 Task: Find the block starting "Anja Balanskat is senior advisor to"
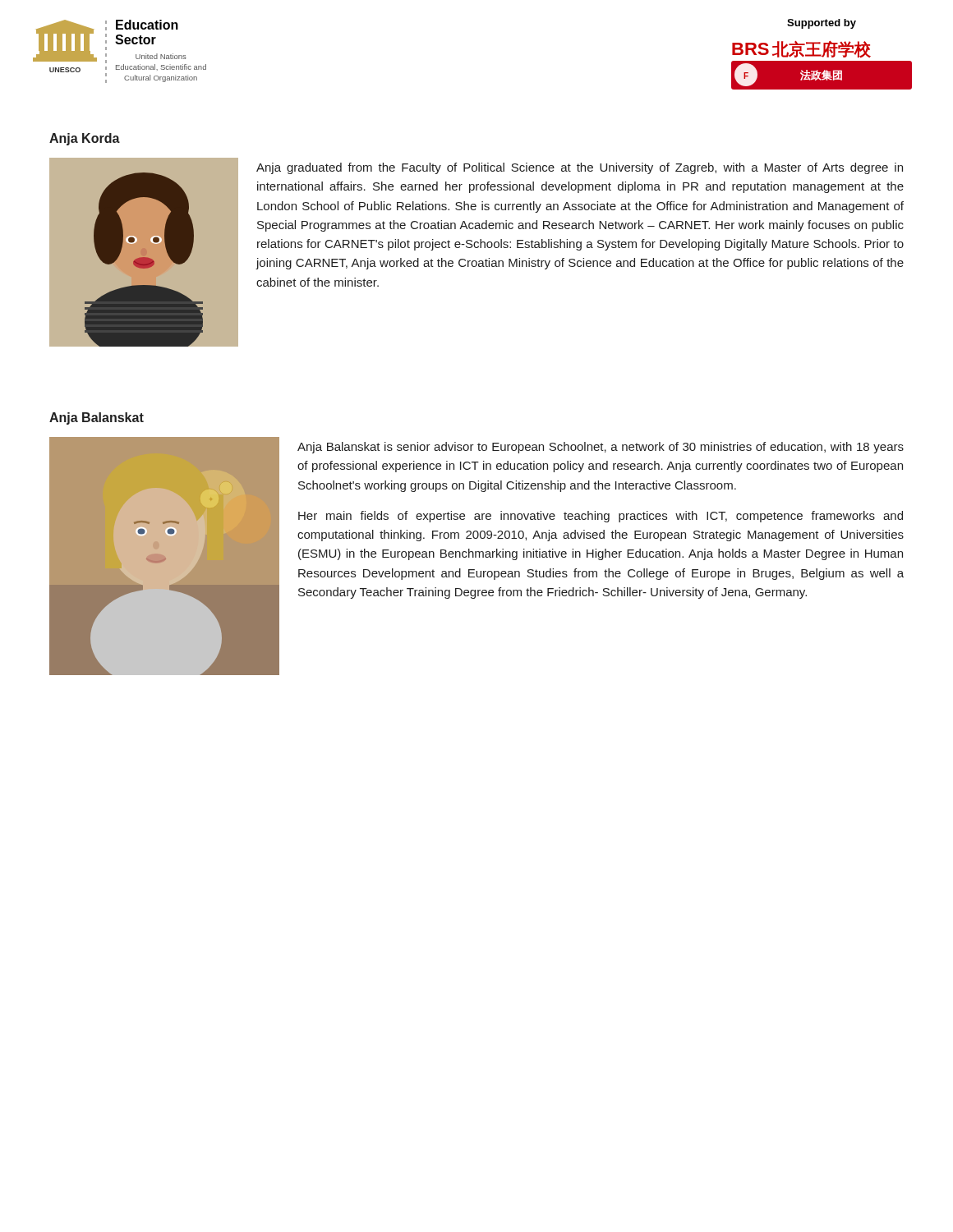coord(601,519)
